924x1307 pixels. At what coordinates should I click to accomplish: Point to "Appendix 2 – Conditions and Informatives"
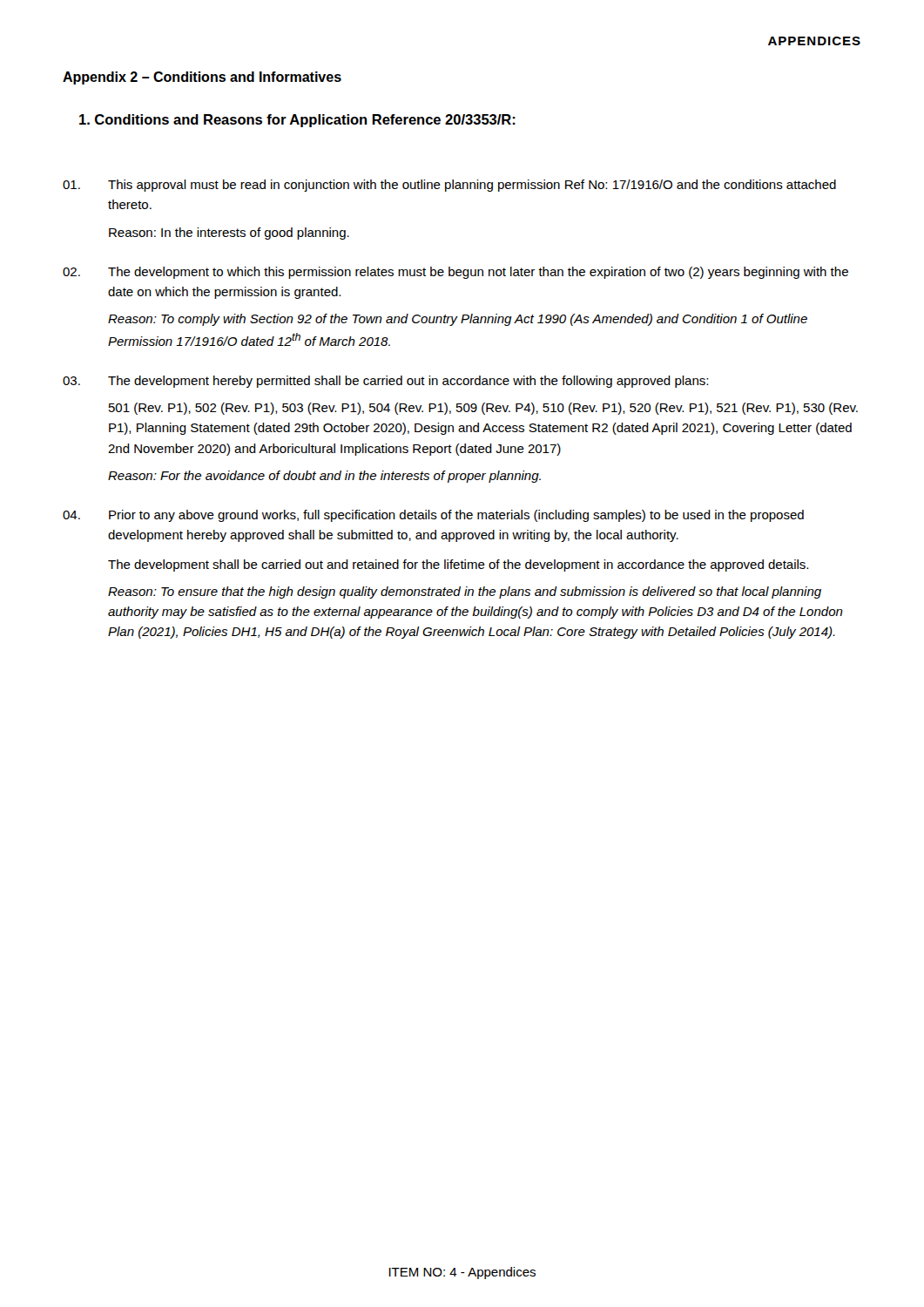(202, 77)
